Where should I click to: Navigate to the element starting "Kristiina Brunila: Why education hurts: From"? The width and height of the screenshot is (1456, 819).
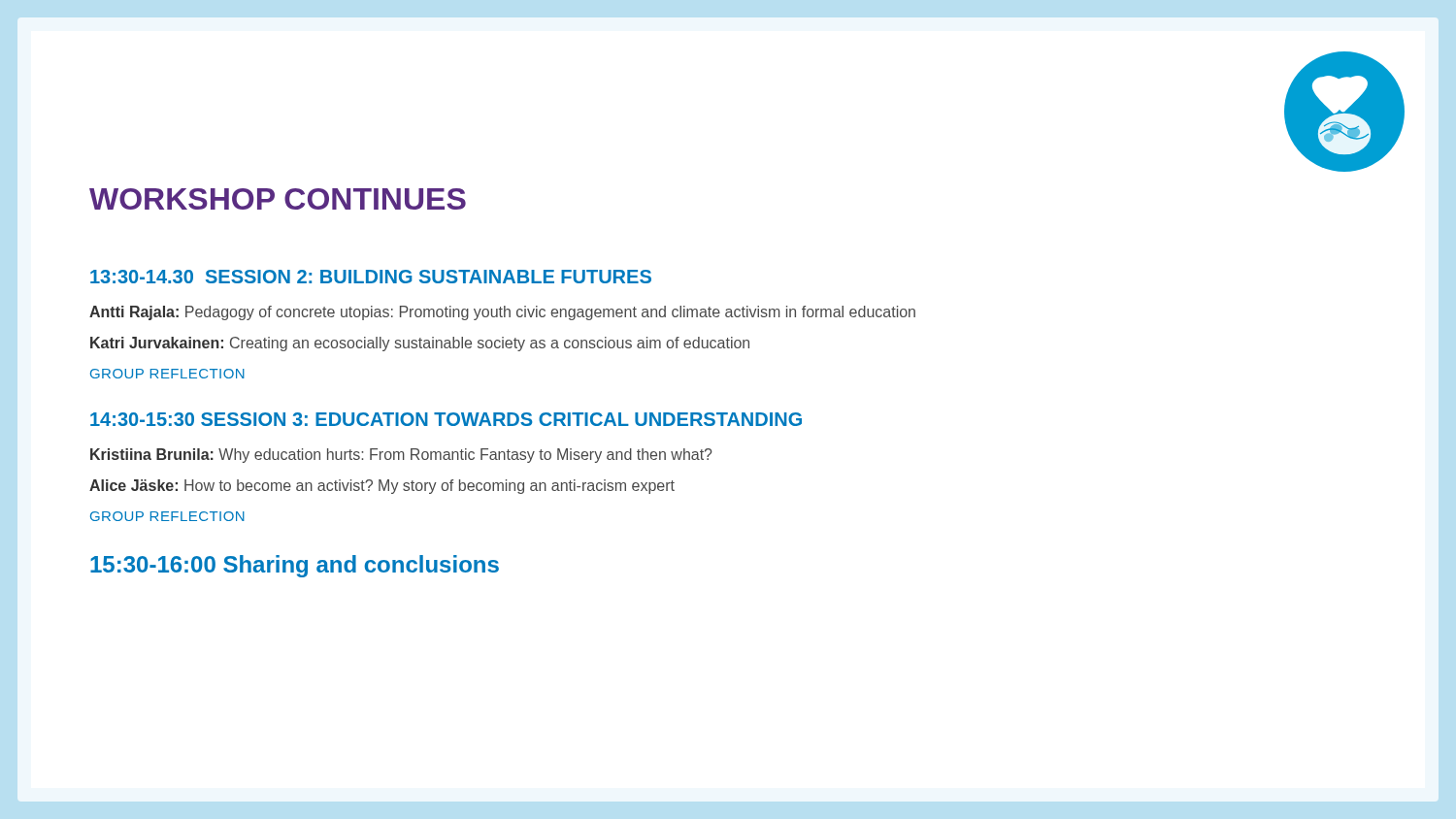coord(401,454)
